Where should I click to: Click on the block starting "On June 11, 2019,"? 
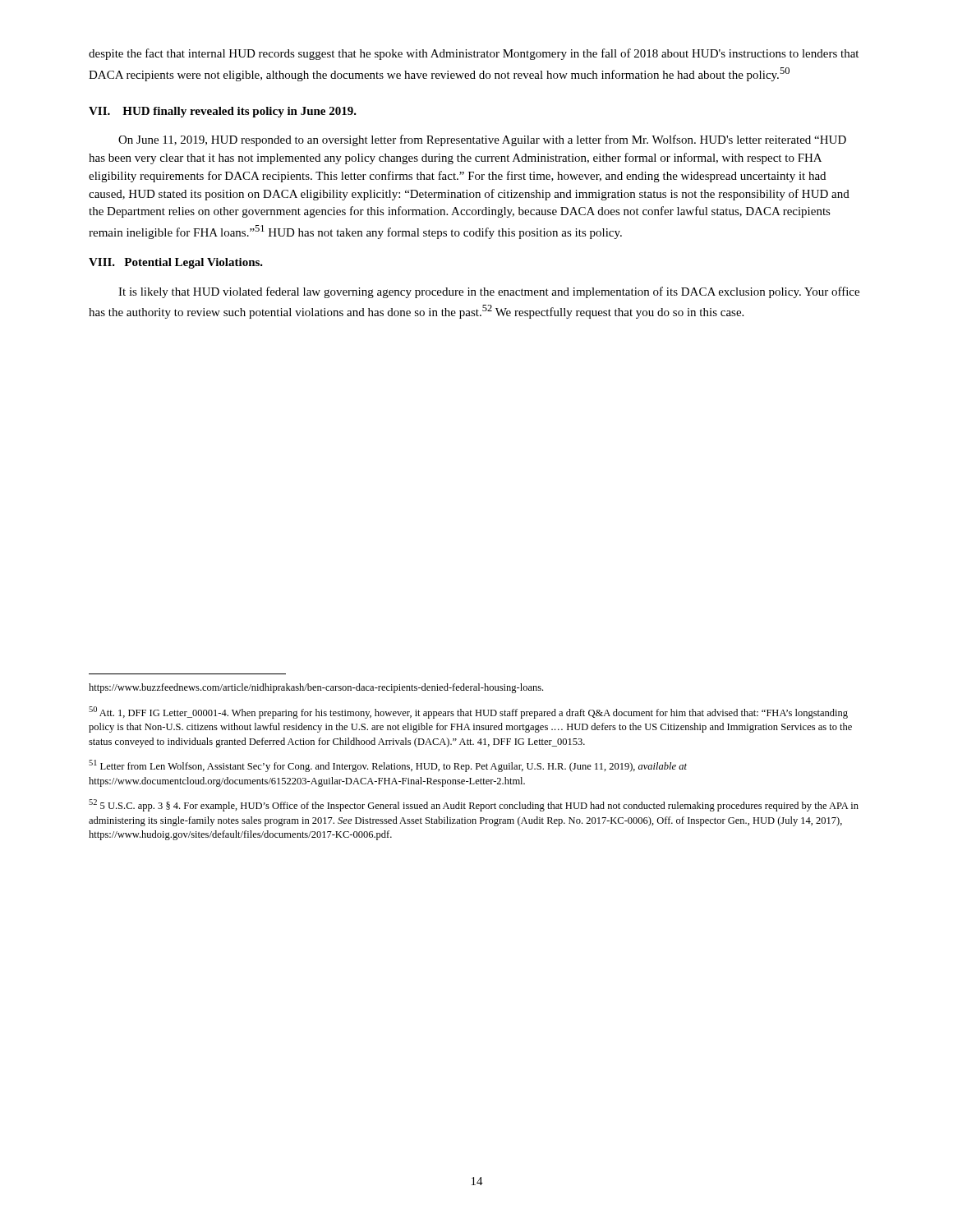[469, 186]
